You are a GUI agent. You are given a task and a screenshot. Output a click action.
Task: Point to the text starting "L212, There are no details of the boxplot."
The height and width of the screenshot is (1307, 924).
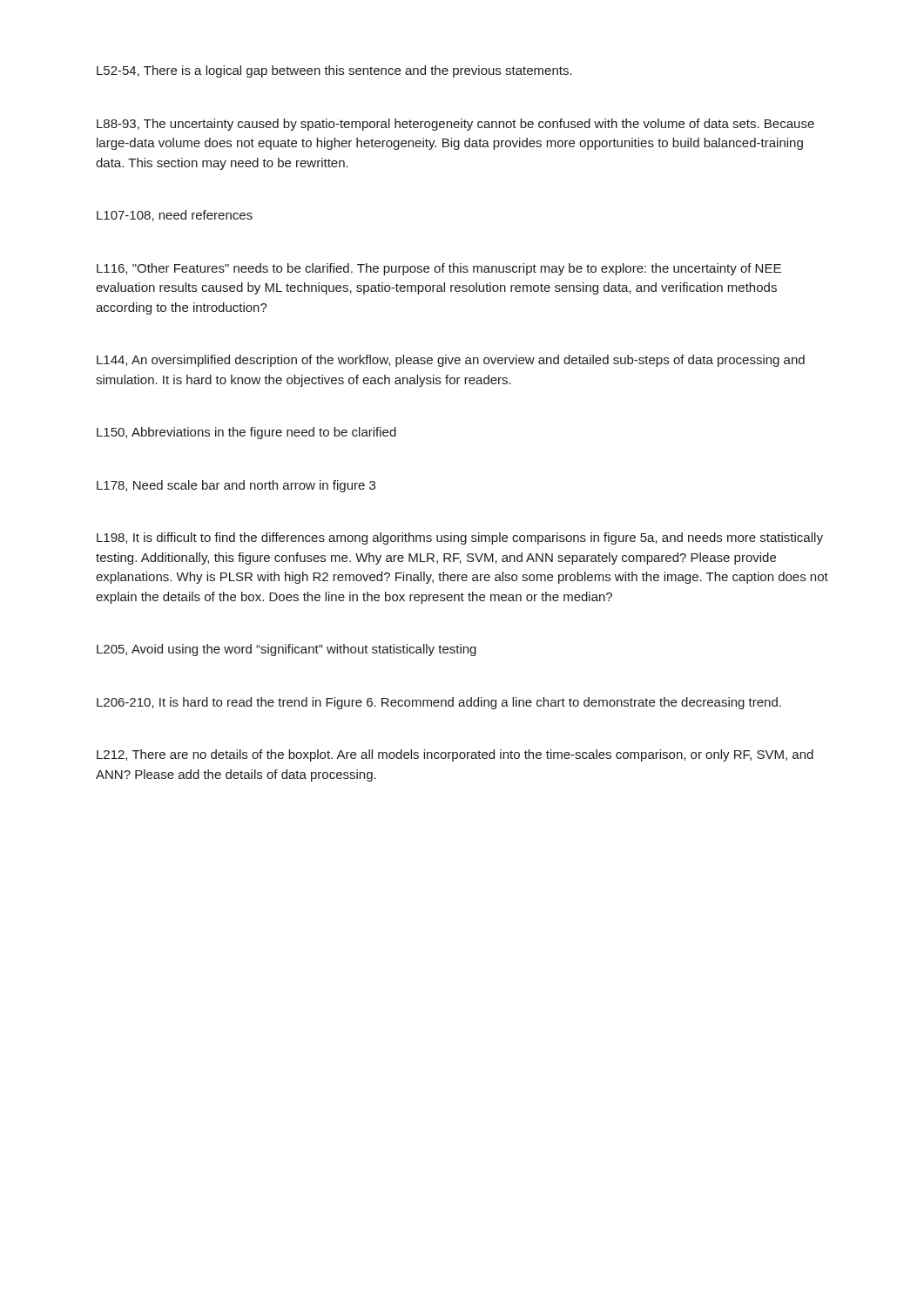455,764
